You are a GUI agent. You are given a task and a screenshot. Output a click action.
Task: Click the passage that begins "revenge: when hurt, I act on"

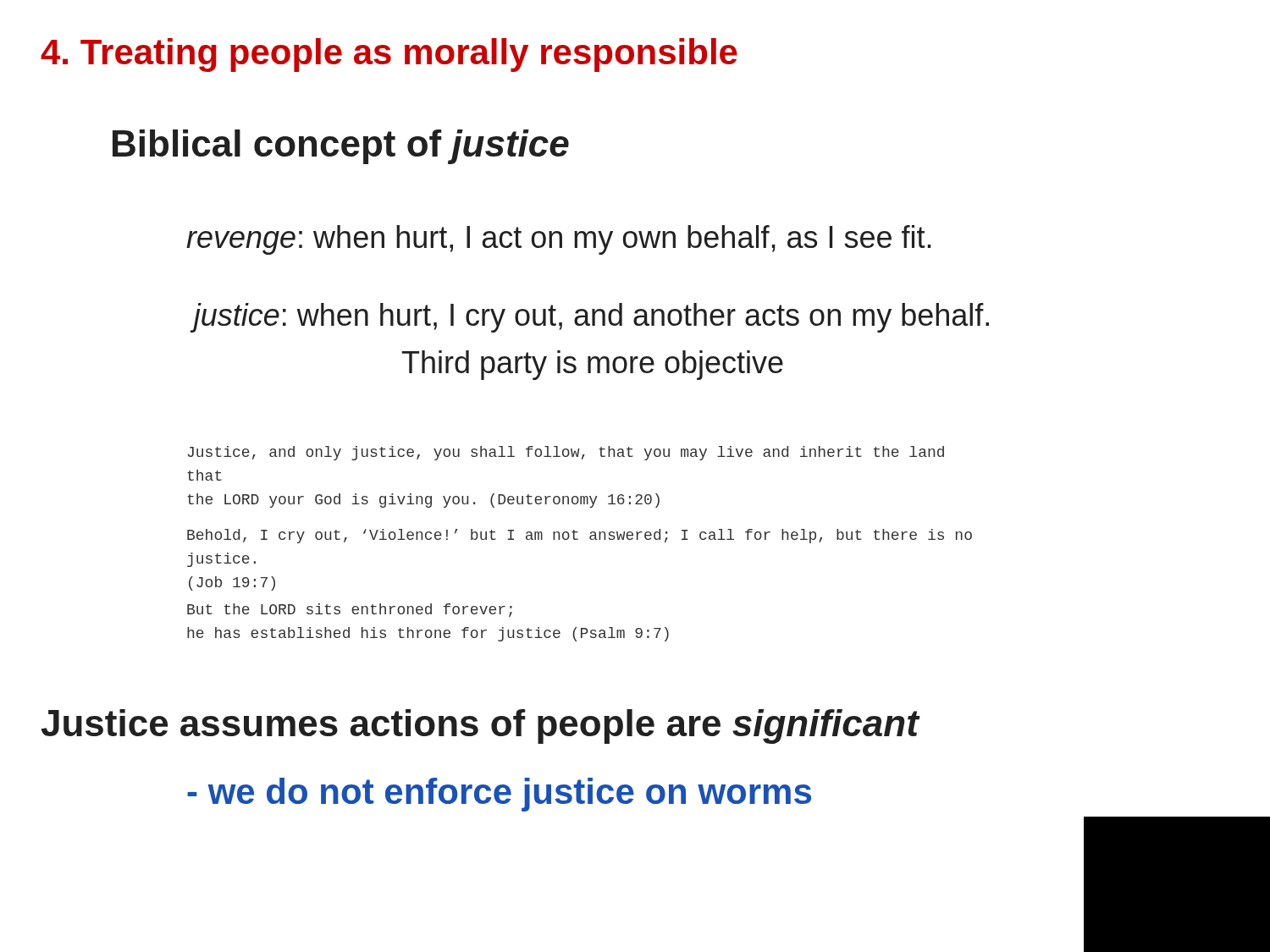(560, 237)
